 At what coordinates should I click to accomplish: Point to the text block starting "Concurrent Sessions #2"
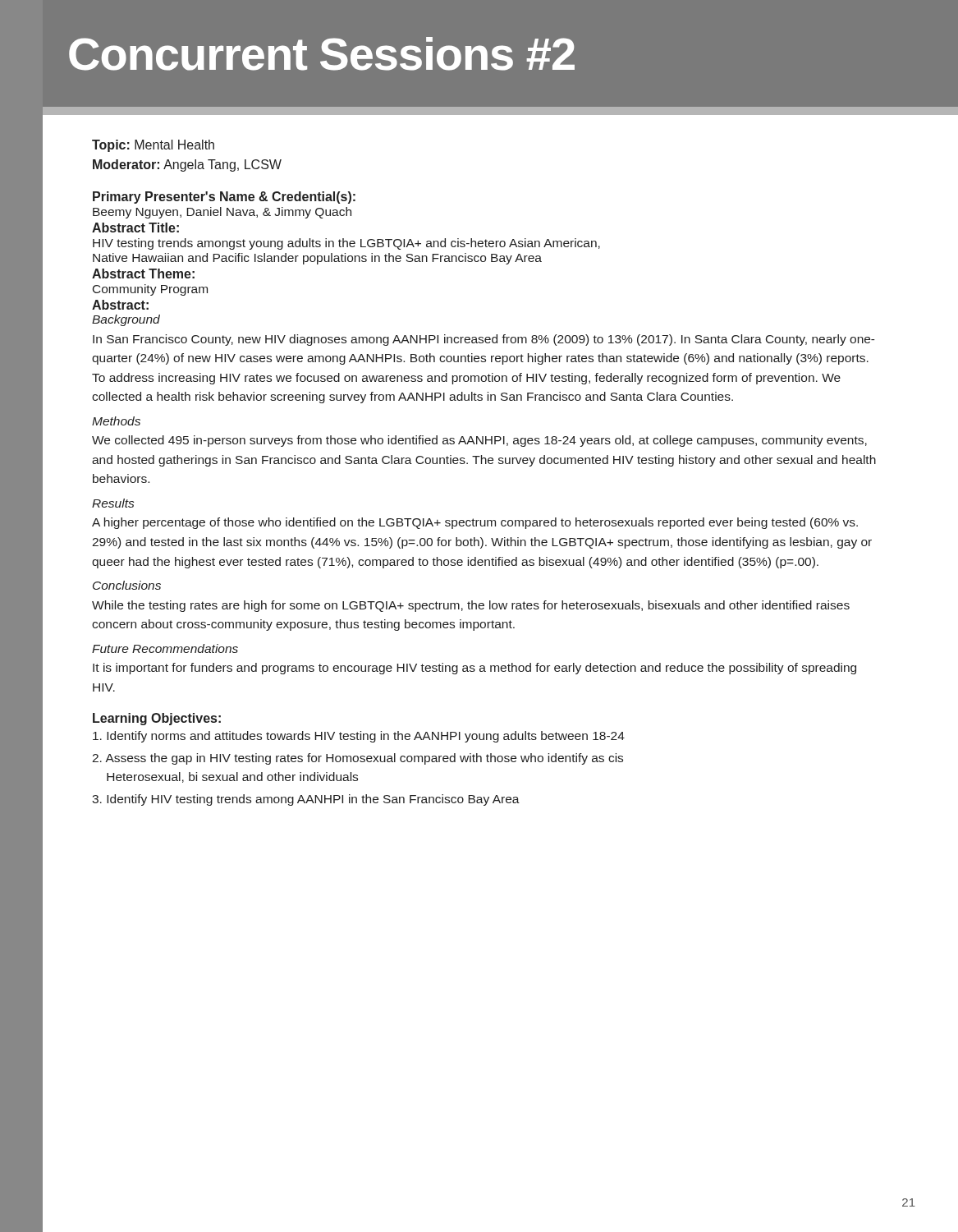pos(321,53)
